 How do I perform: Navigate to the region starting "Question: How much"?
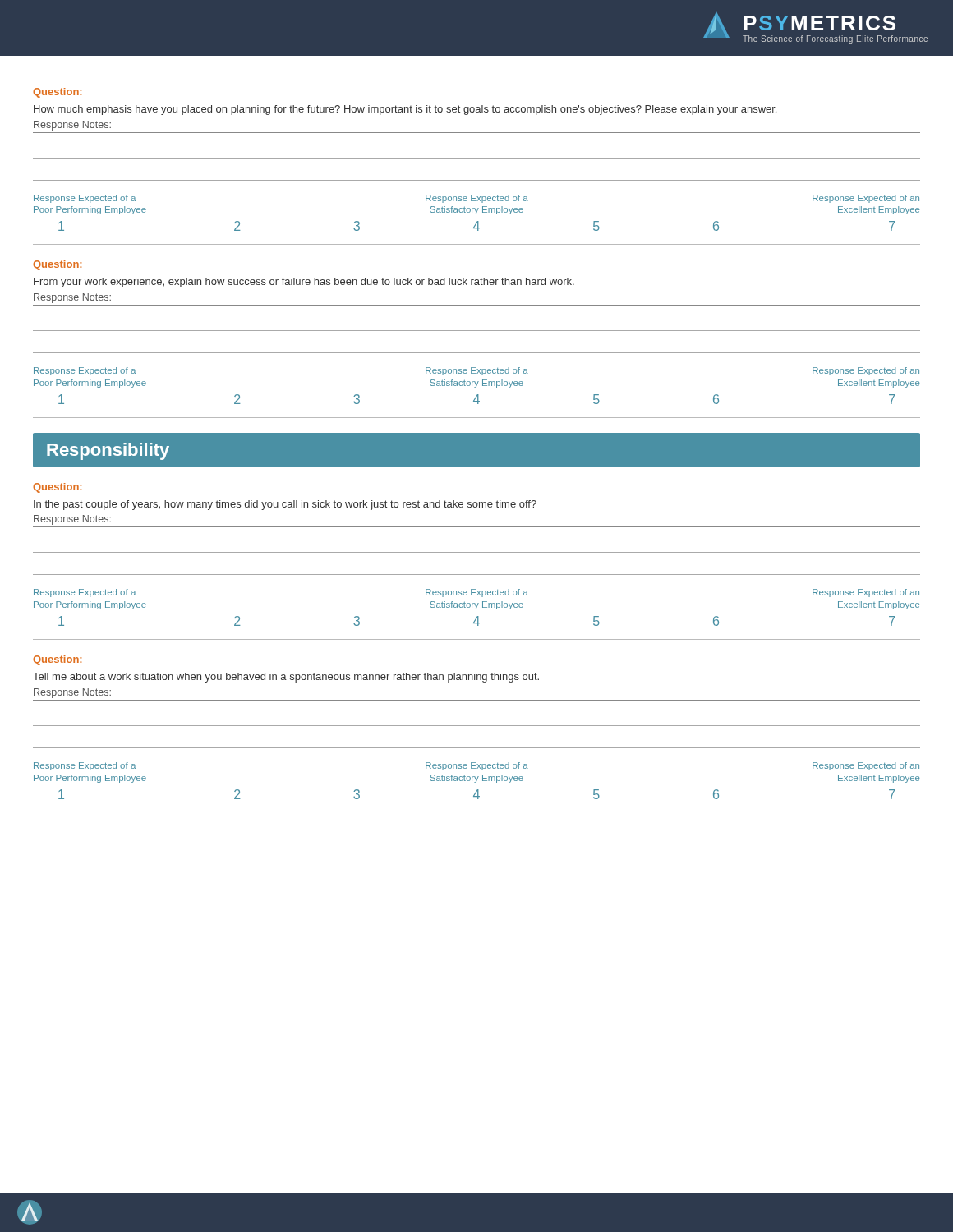point(476,109)
